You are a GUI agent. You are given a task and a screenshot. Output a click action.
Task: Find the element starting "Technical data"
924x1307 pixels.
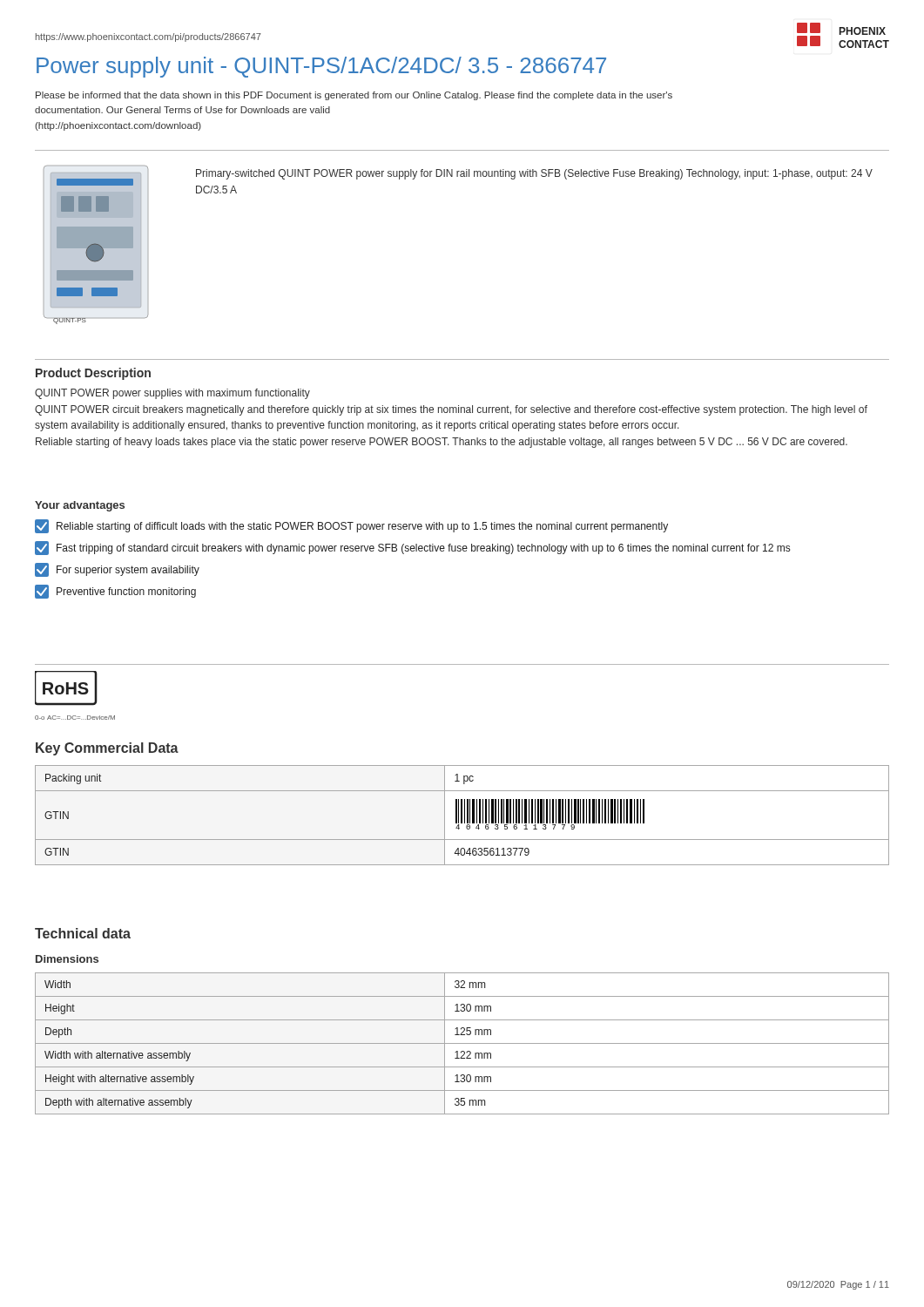(83, 934)
